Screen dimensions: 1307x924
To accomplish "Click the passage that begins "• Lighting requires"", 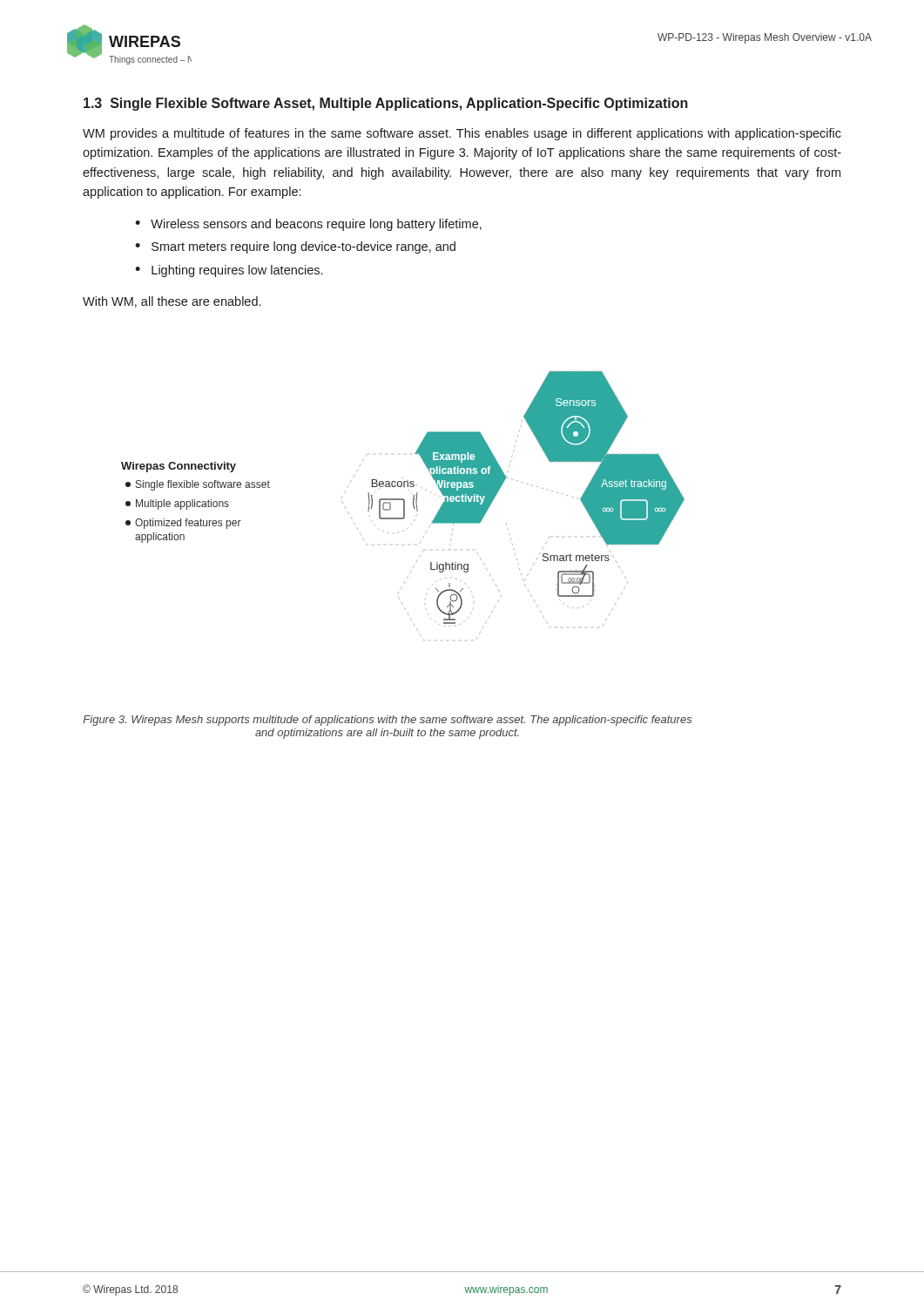I will click(x=229, y=270).
